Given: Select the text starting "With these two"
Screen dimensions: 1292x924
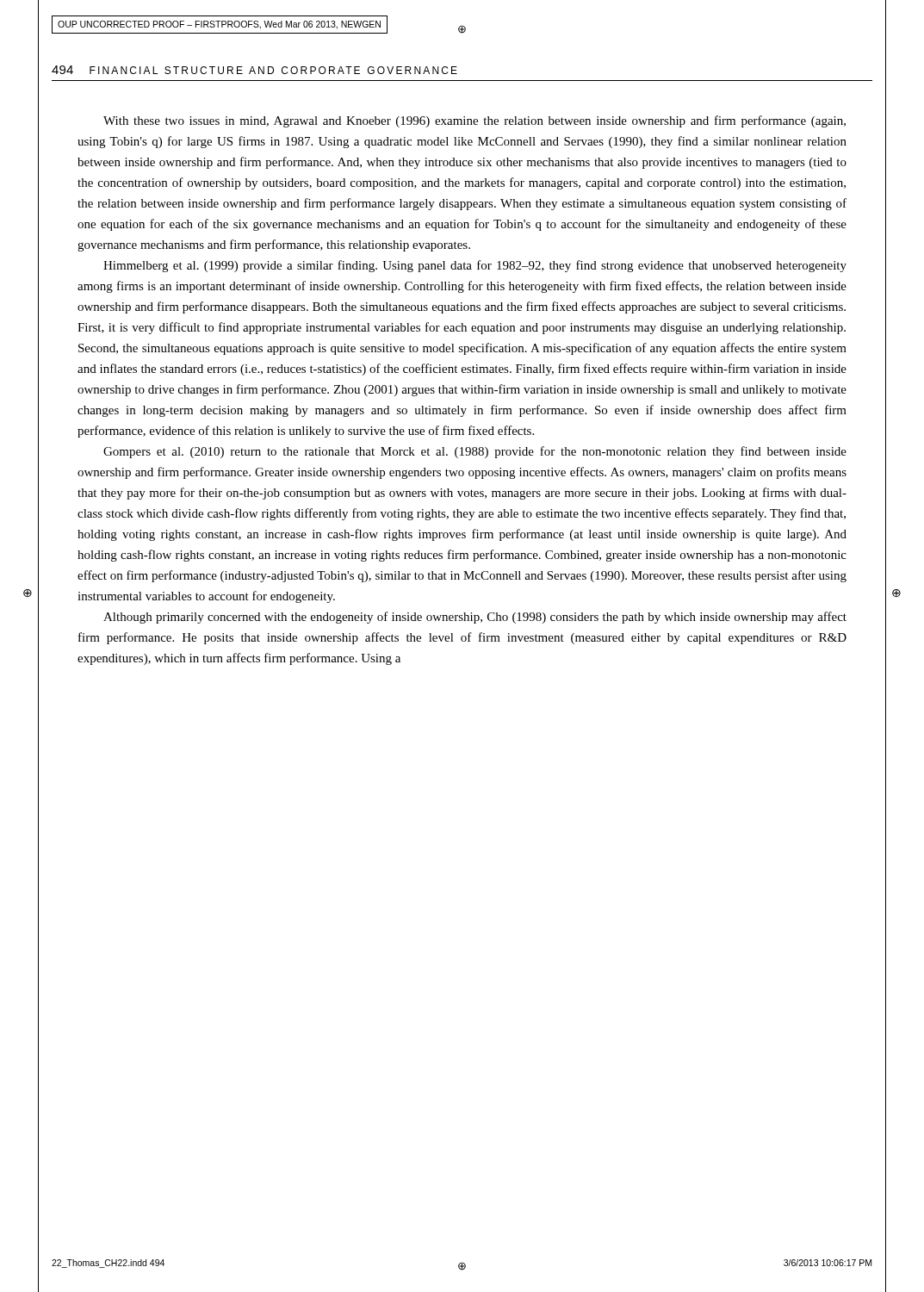Looking at the screenshot, I should click(x=462, y=183).
